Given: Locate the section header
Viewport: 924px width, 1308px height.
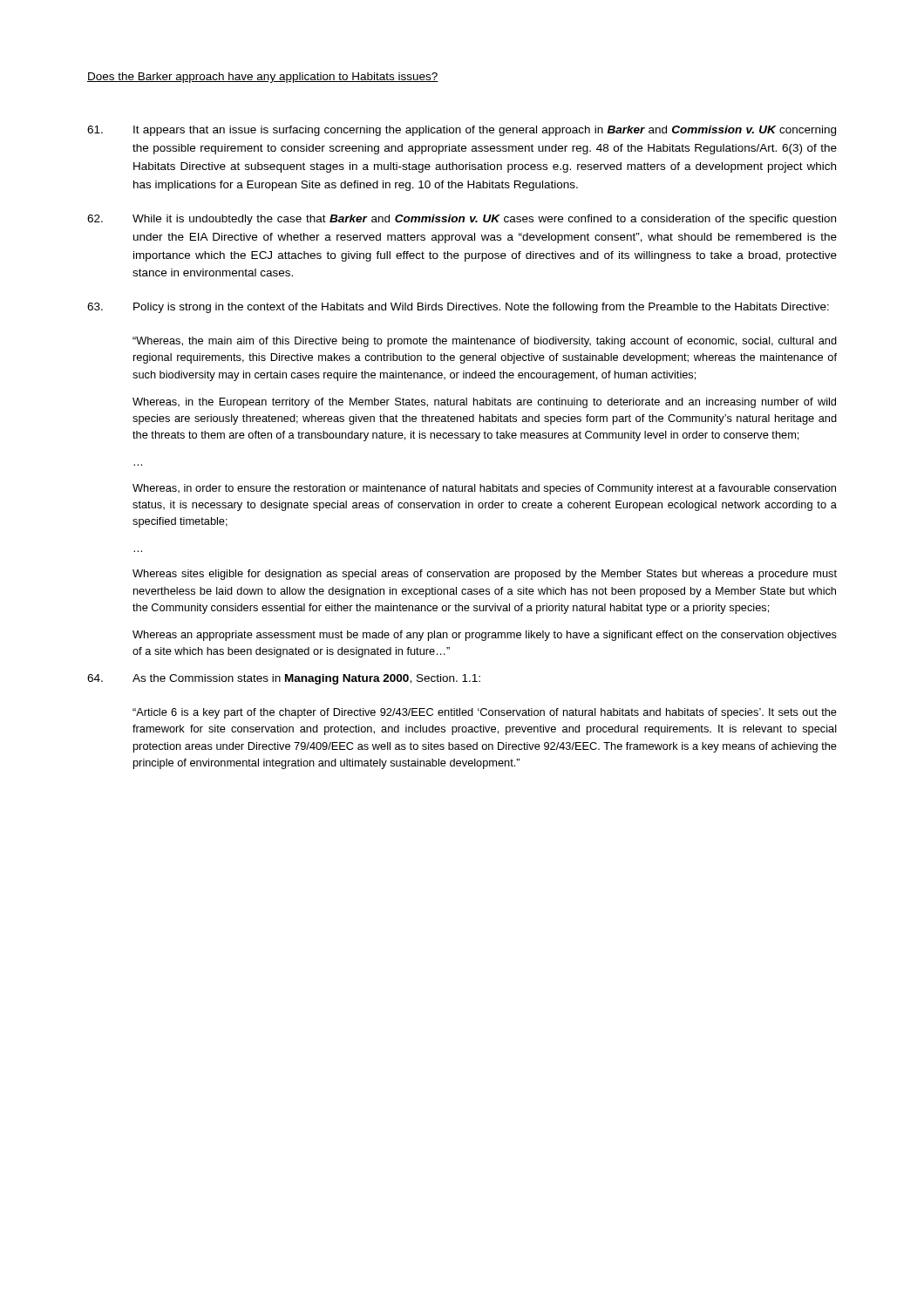Looking at the screenshot, I should (x=262, y=76).
